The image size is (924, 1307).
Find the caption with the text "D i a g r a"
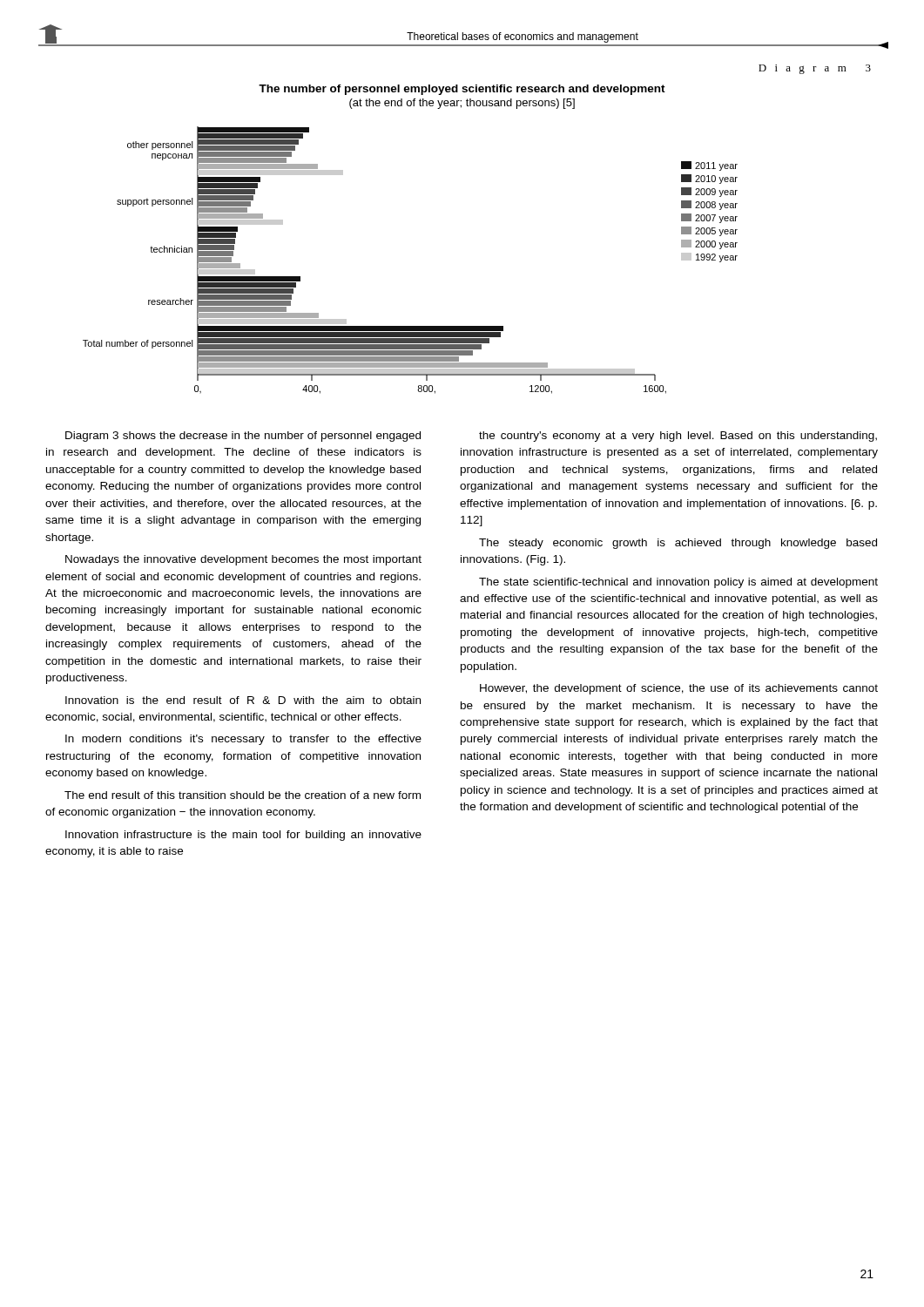816,68
